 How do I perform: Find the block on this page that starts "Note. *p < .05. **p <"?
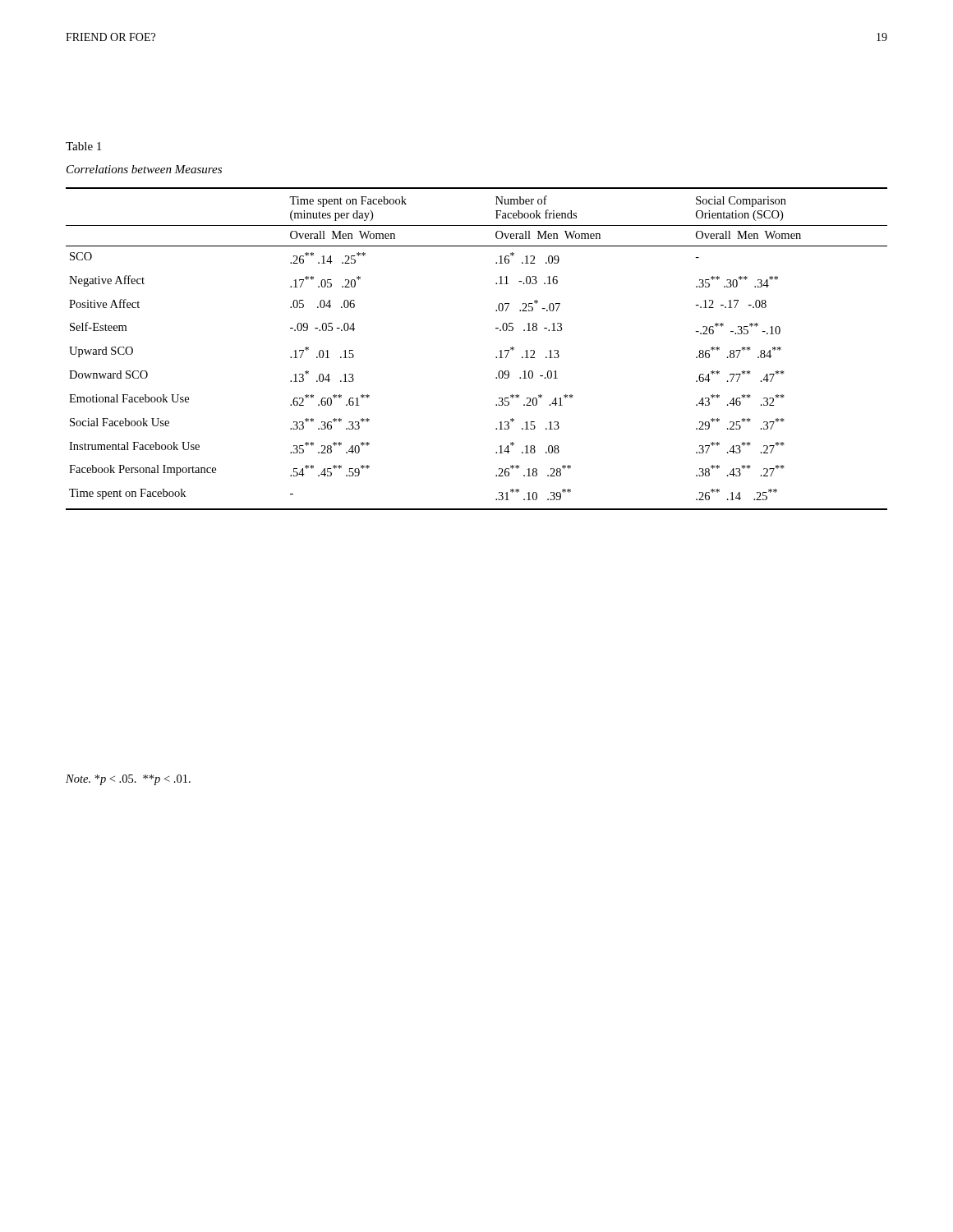click(x=128, y=779)
